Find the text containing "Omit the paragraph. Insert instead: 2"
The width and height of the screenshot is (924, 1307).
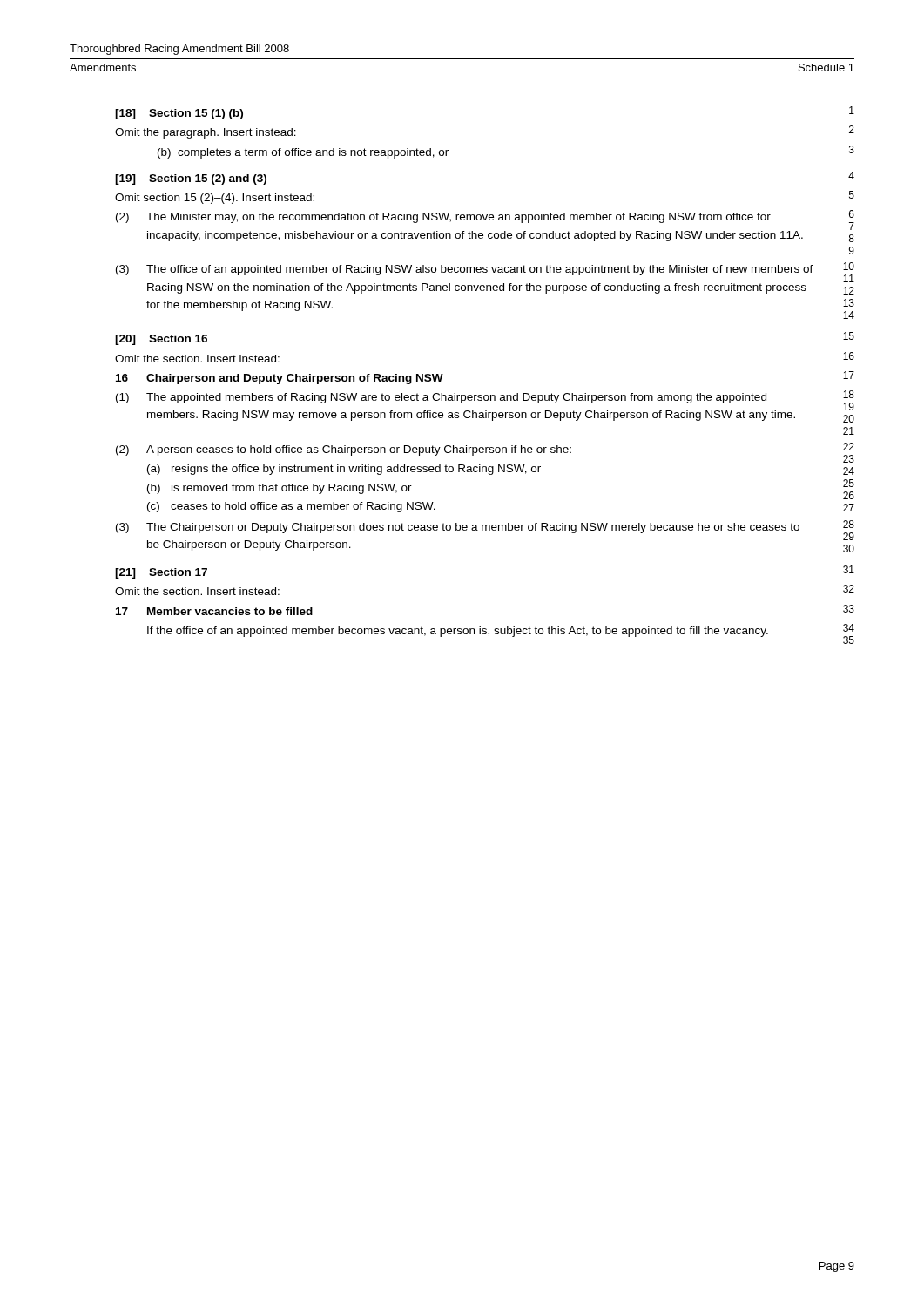click(205, 132)
